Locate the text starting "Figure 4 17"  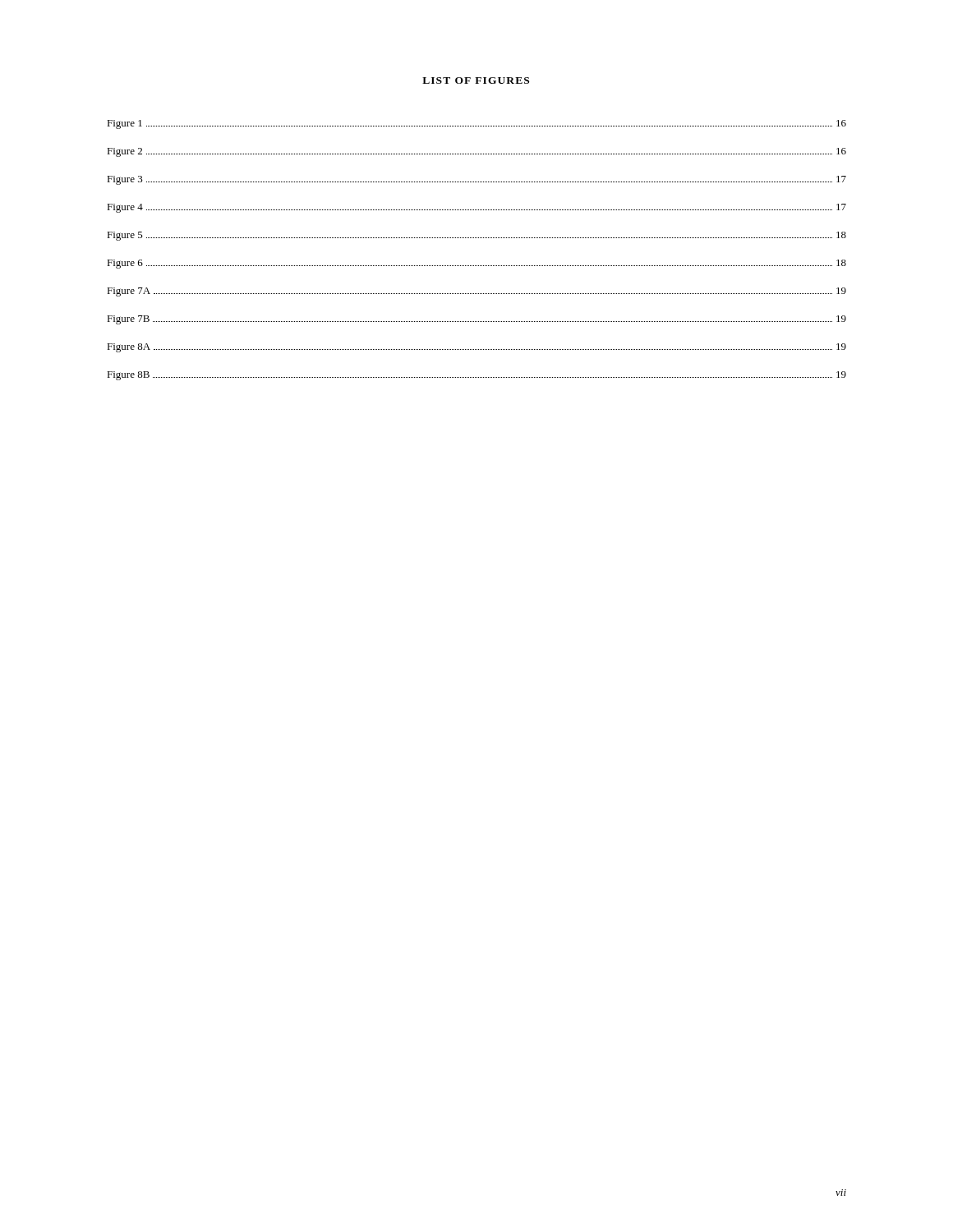[476, 207]
